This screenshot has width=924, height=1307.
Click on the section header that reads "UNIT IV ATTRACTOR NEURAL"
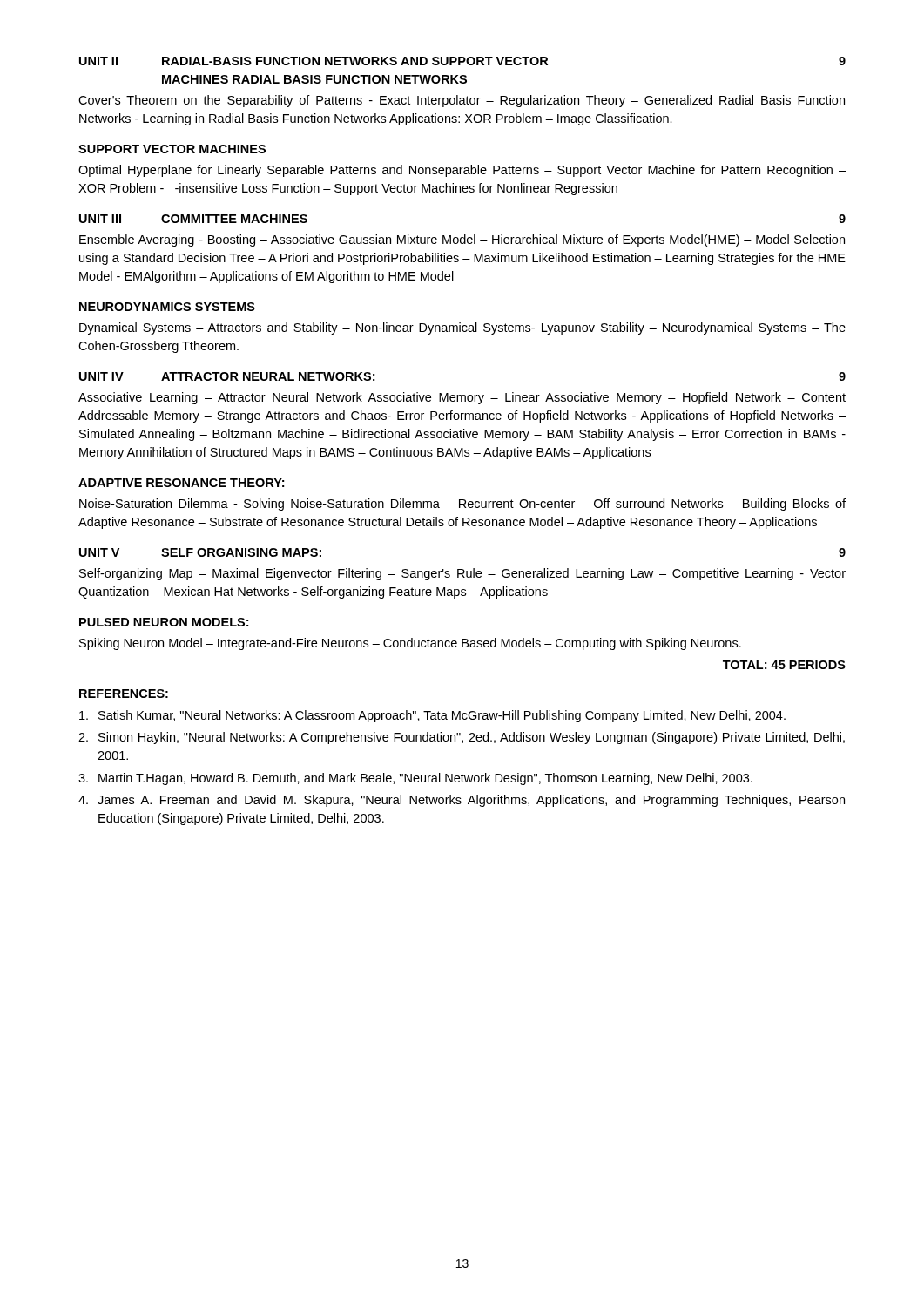pyautogui.click(x=104, y=376)
